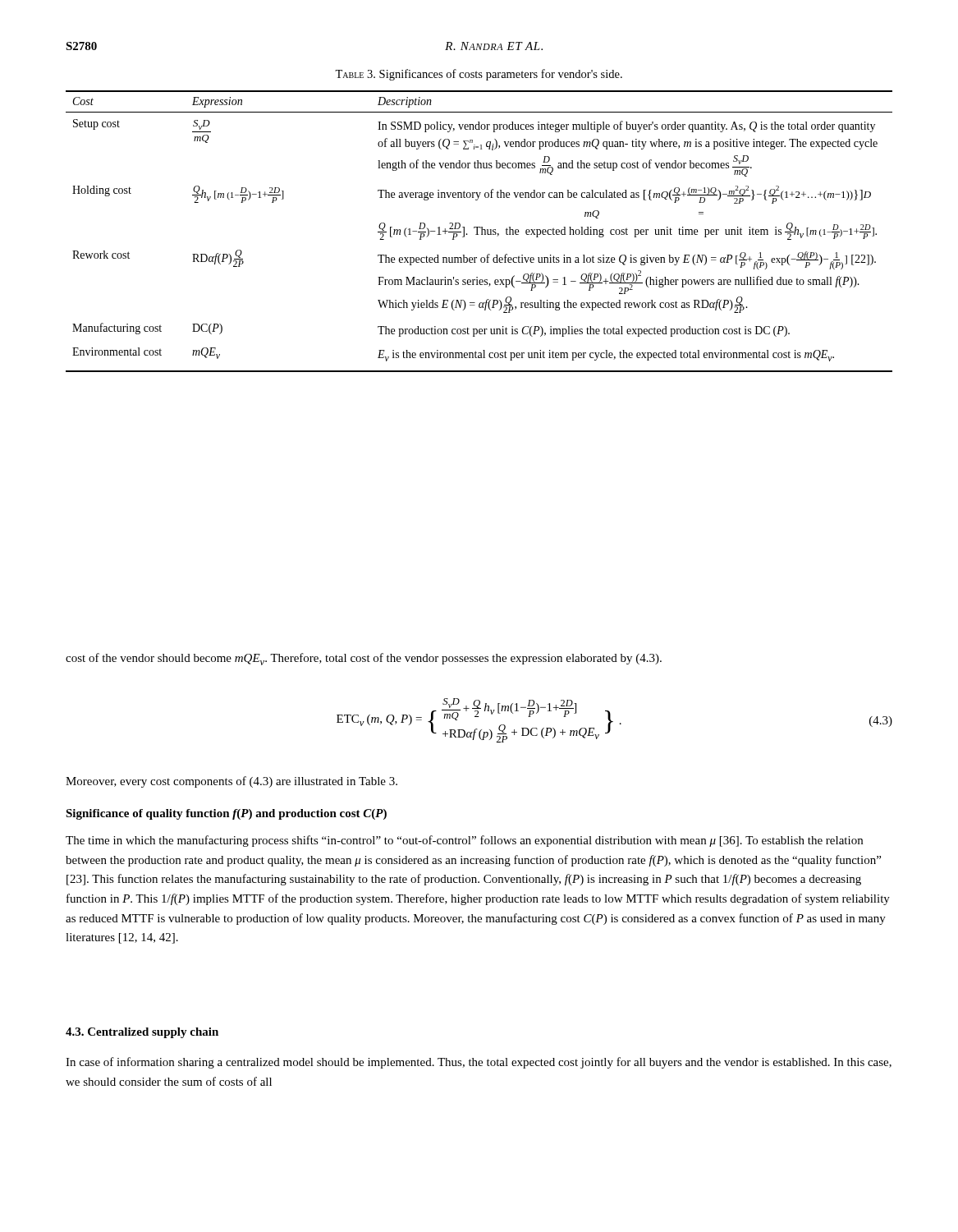Click on the text block containing "Moreover, every cost components of (4.3) are illustrated"
The height and width of the screenshot is (1232, 958).
pyautogui.click(x=232, y=781)
